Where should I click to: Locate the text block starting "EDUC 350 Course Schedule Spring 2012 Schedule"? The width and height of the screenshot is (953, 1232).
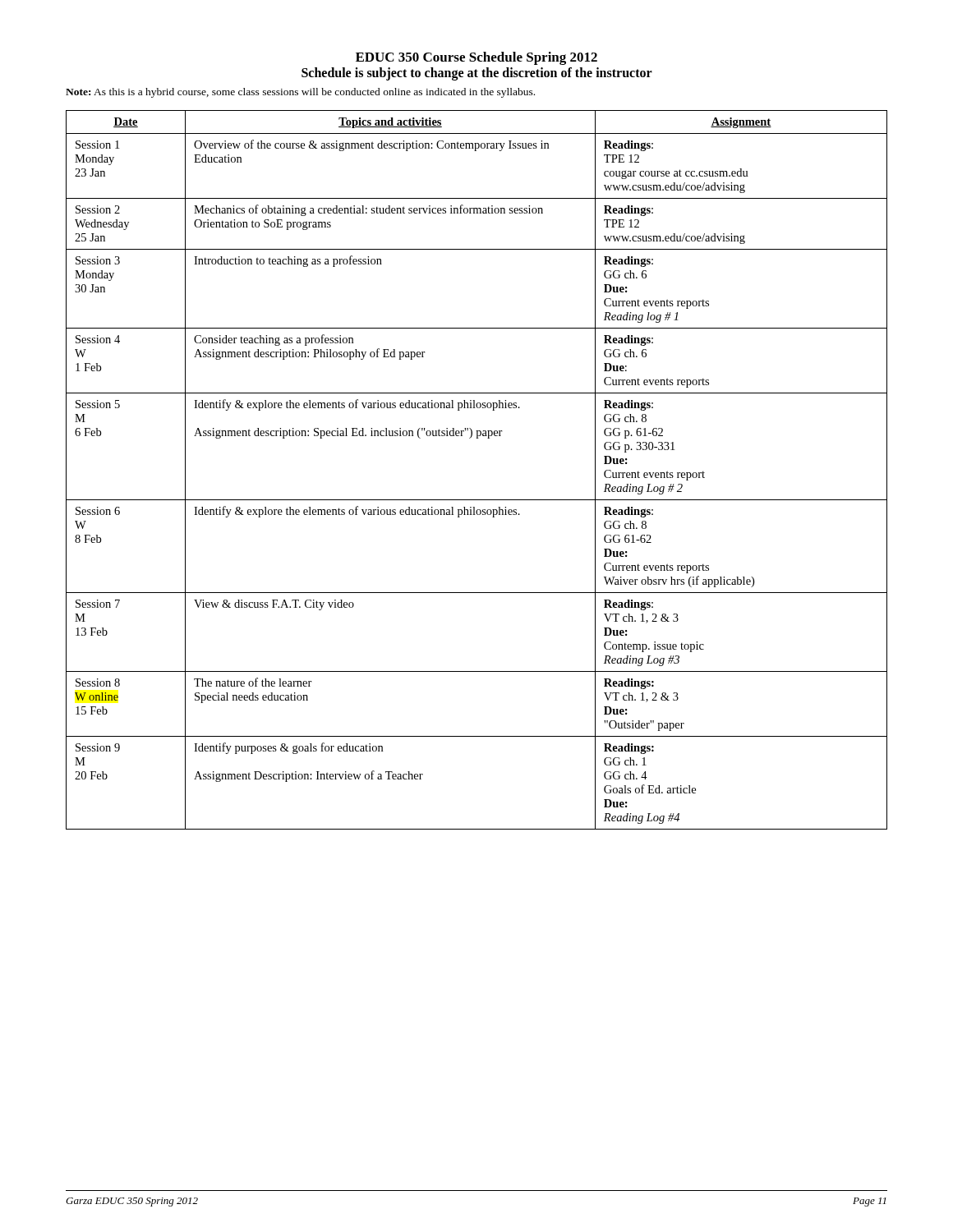(x=476, y=65)
